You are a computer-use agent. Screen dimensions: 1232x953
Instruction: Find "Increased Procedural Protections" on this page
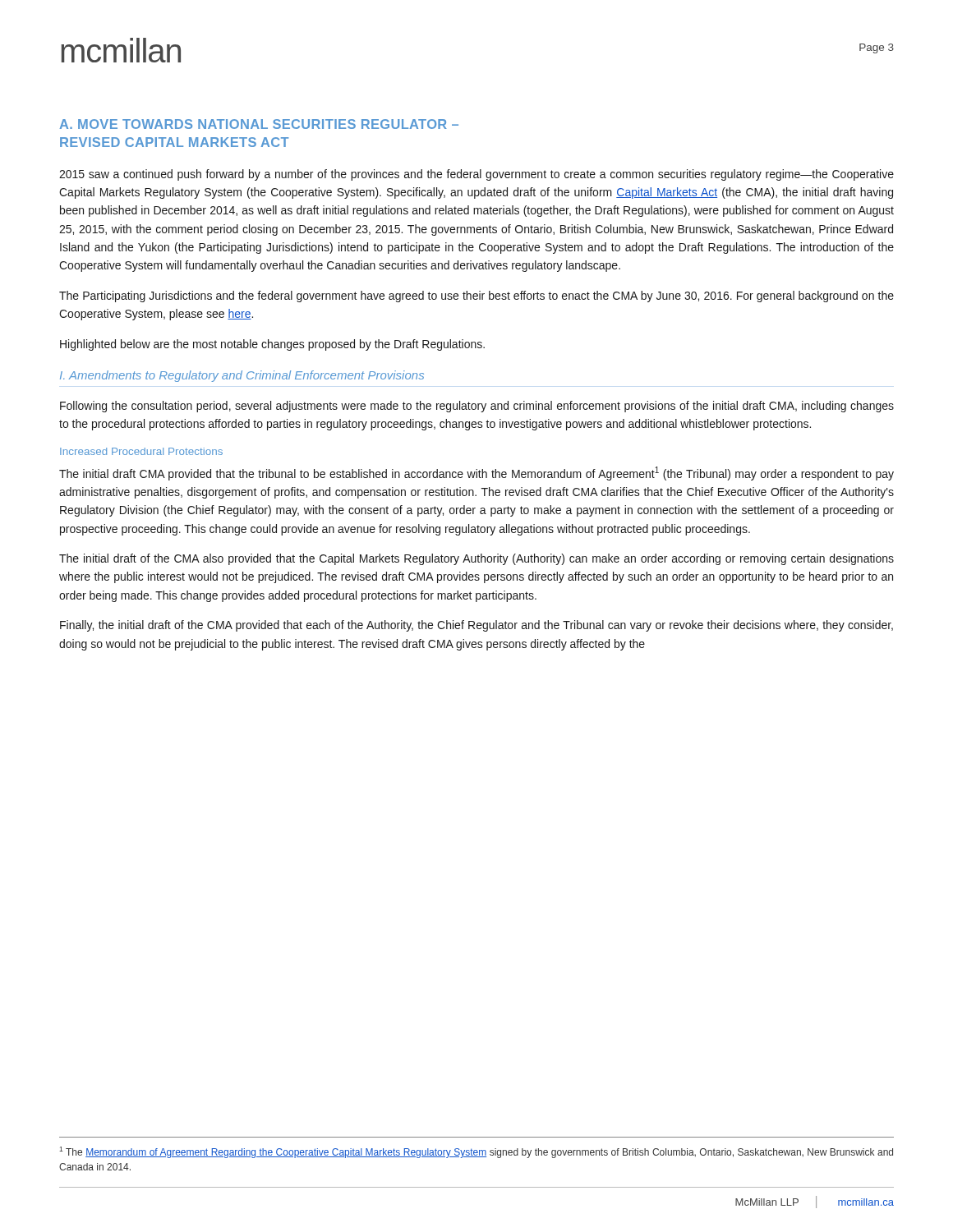(x=141, y=451)
